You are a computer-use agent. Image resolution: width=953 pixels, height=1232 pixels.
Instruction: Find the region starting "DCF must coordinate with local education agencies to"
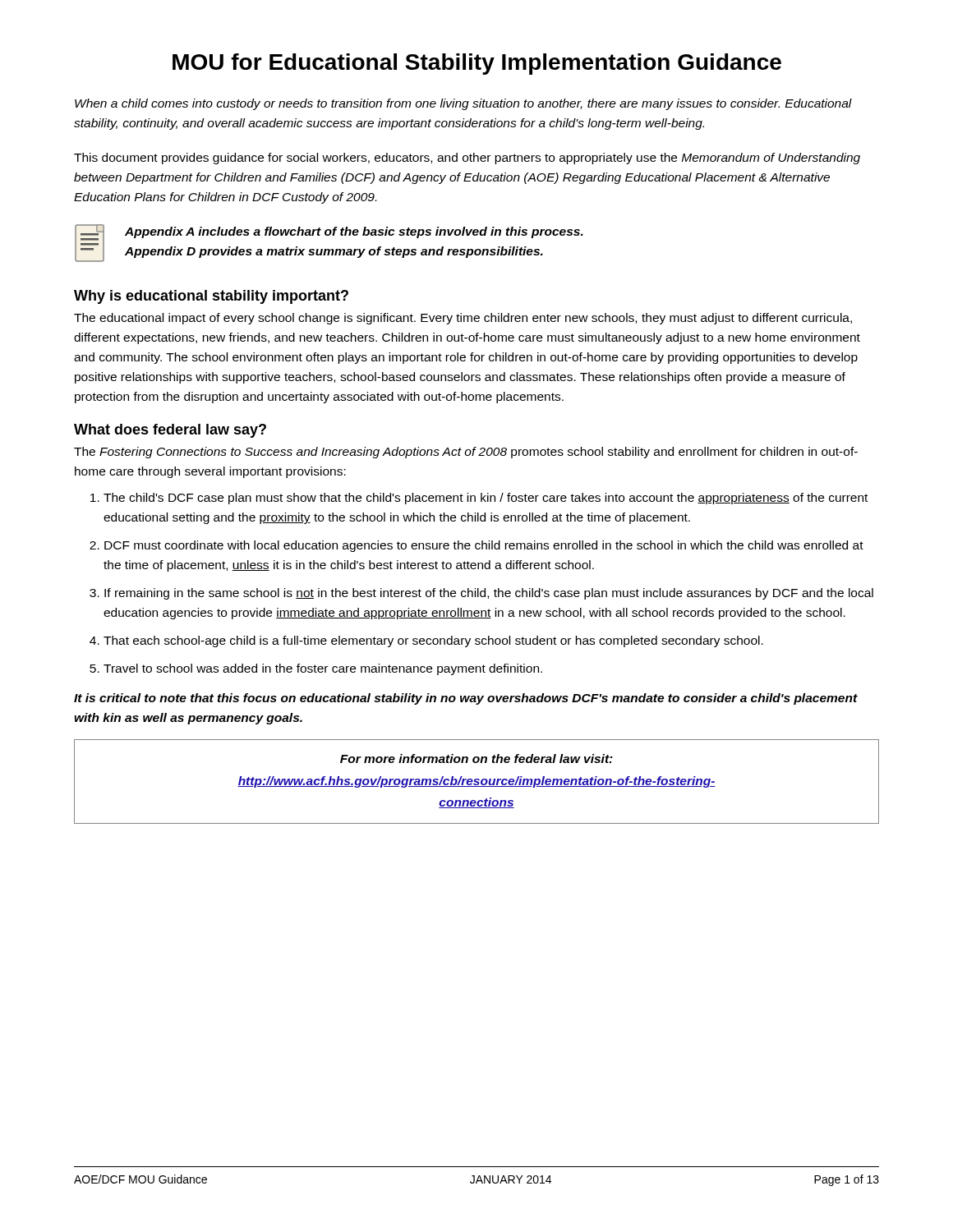483,555
